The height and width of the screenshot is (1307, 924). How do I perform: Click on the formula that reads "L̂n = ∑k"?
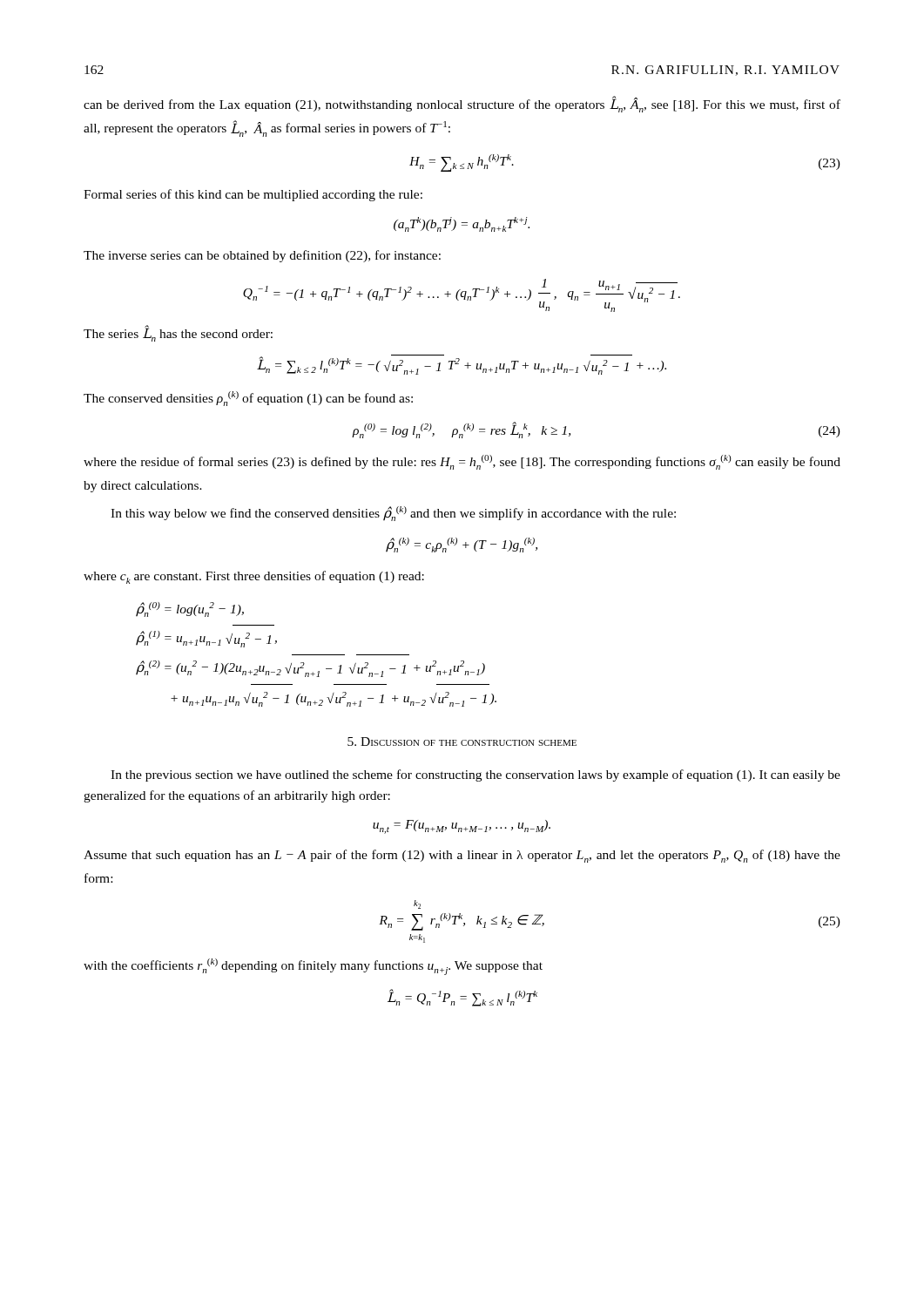pos(462,367)
